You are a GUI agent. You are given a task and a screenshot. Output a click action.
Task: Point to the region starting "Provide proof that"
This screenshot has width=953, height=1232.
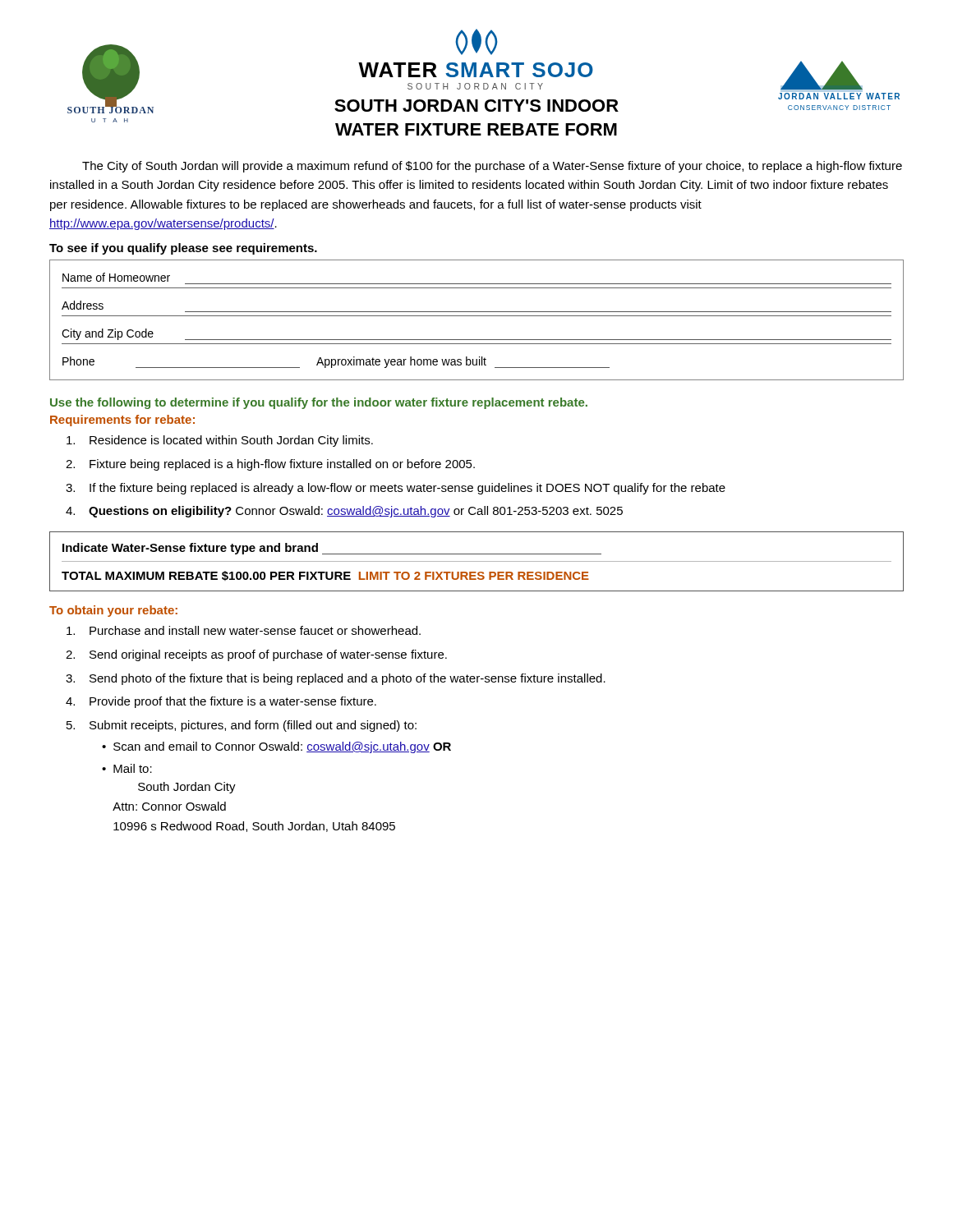click(233, 702)
